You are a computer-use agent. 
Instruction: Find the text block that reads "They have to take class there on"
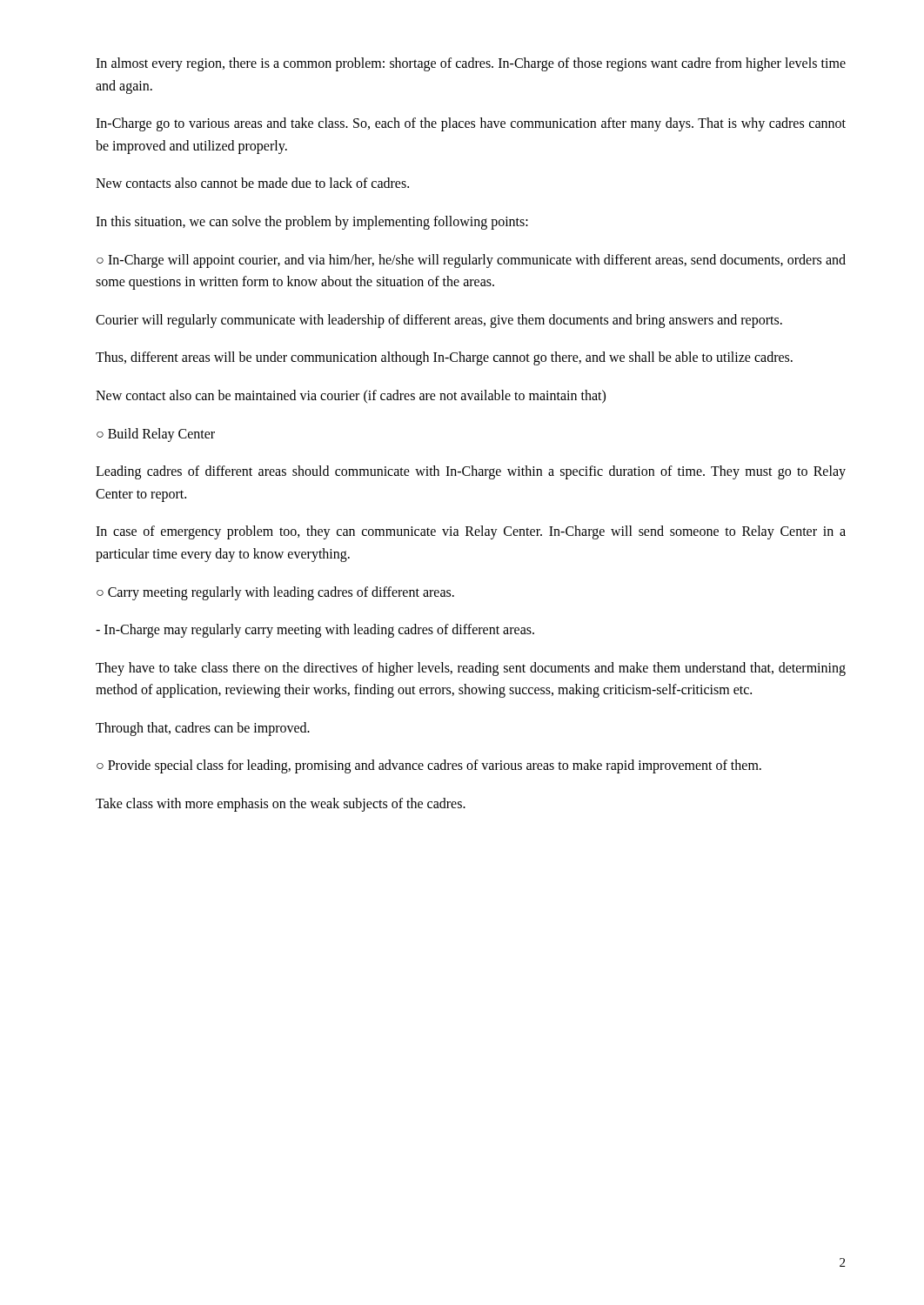(x=471, y=679)
